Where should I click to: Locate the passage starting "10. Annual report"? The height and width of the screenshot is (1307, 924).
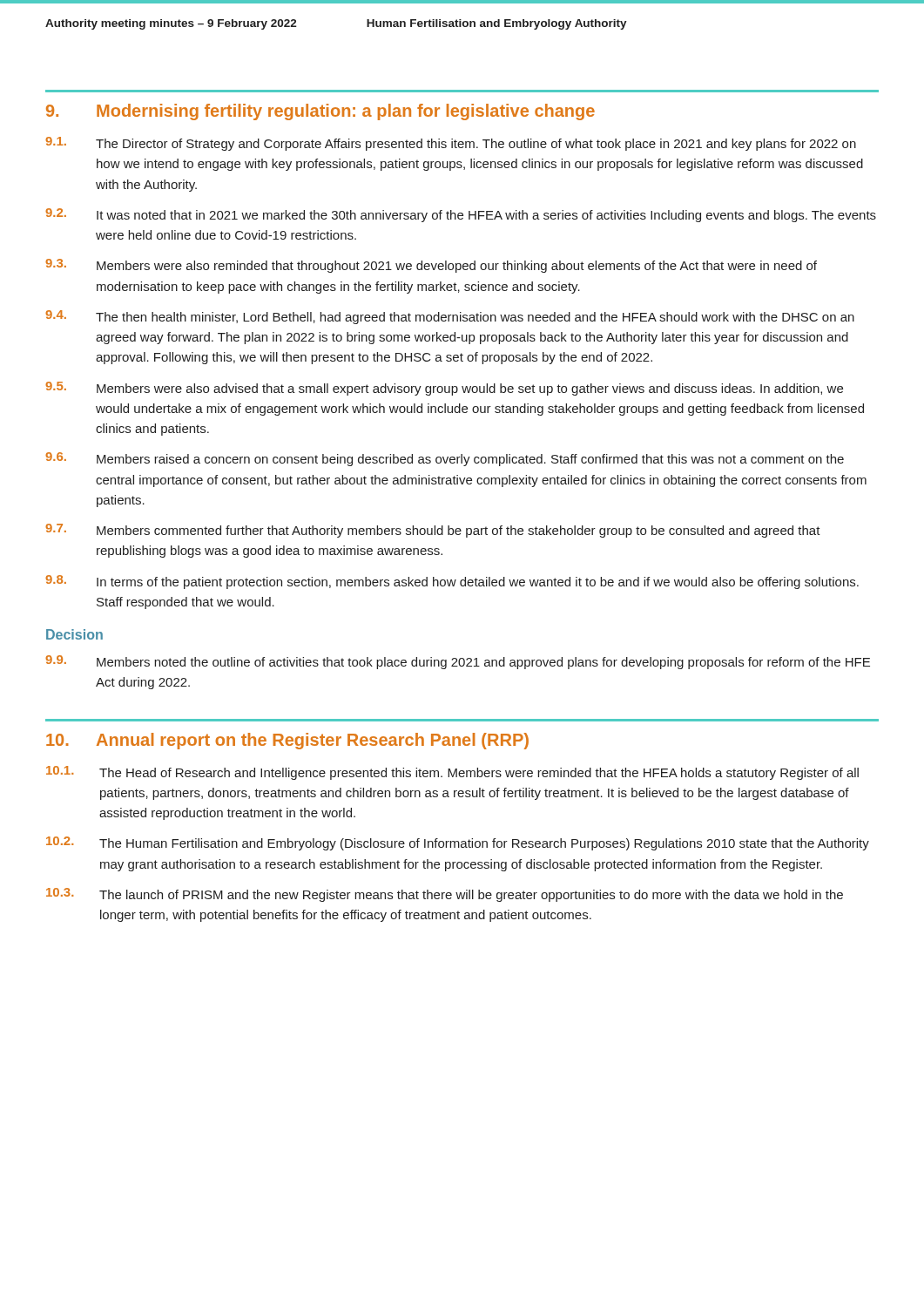tap(287, 740)
